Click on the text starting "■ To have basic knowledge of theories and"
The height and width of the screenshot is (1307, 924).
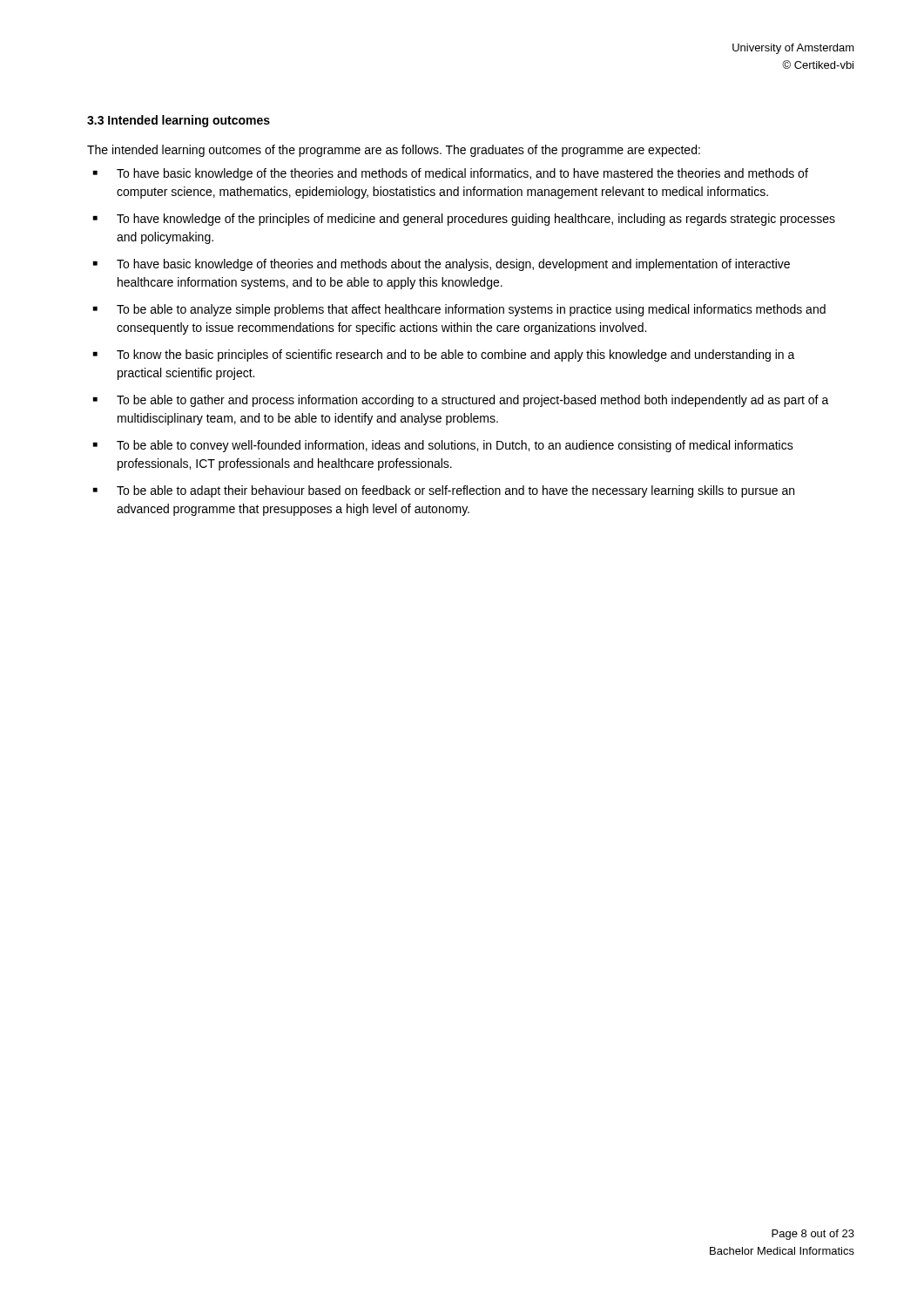click(462, 274)
